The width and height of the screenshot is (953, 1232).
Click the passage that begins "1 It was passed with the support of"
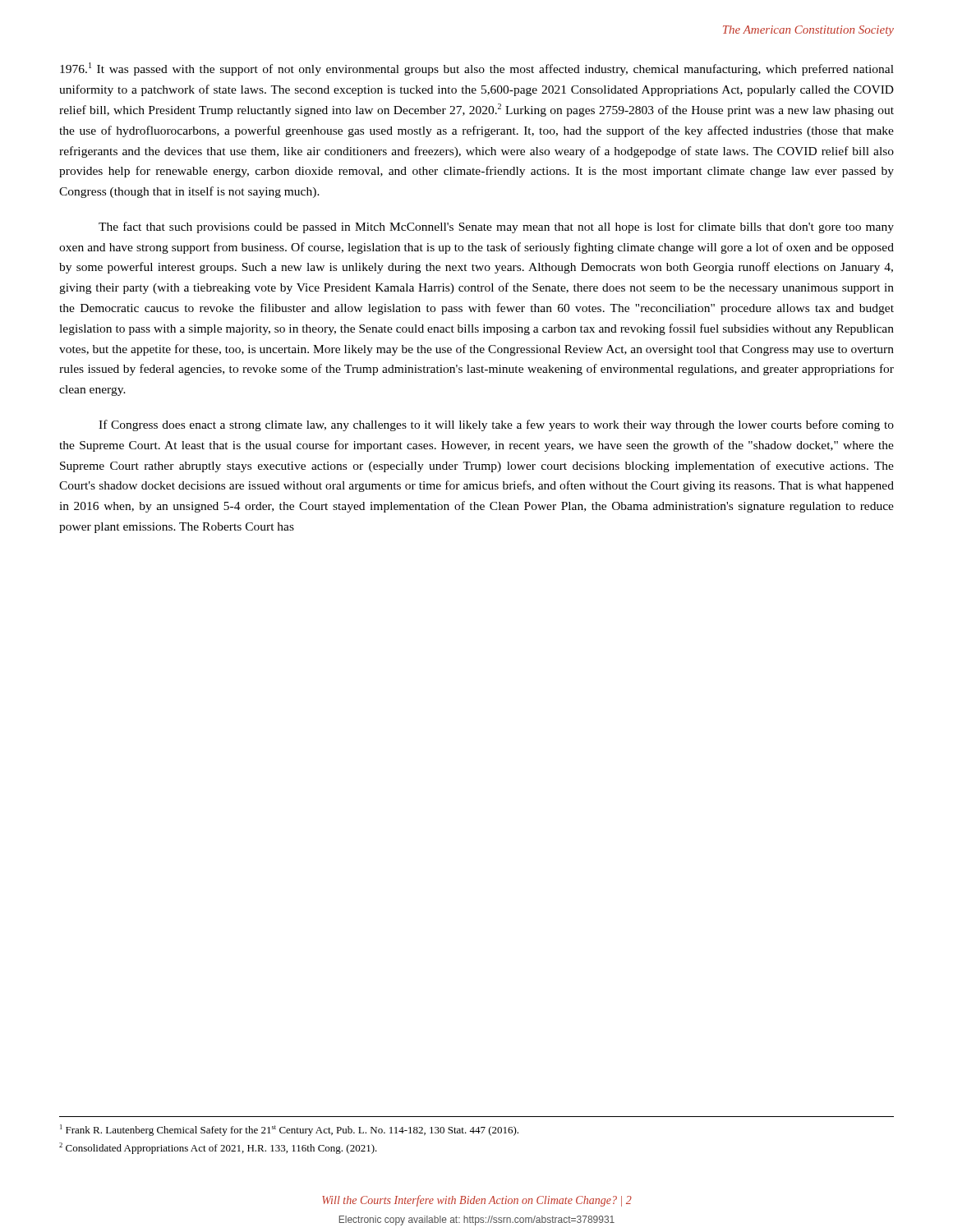[476, 298]
